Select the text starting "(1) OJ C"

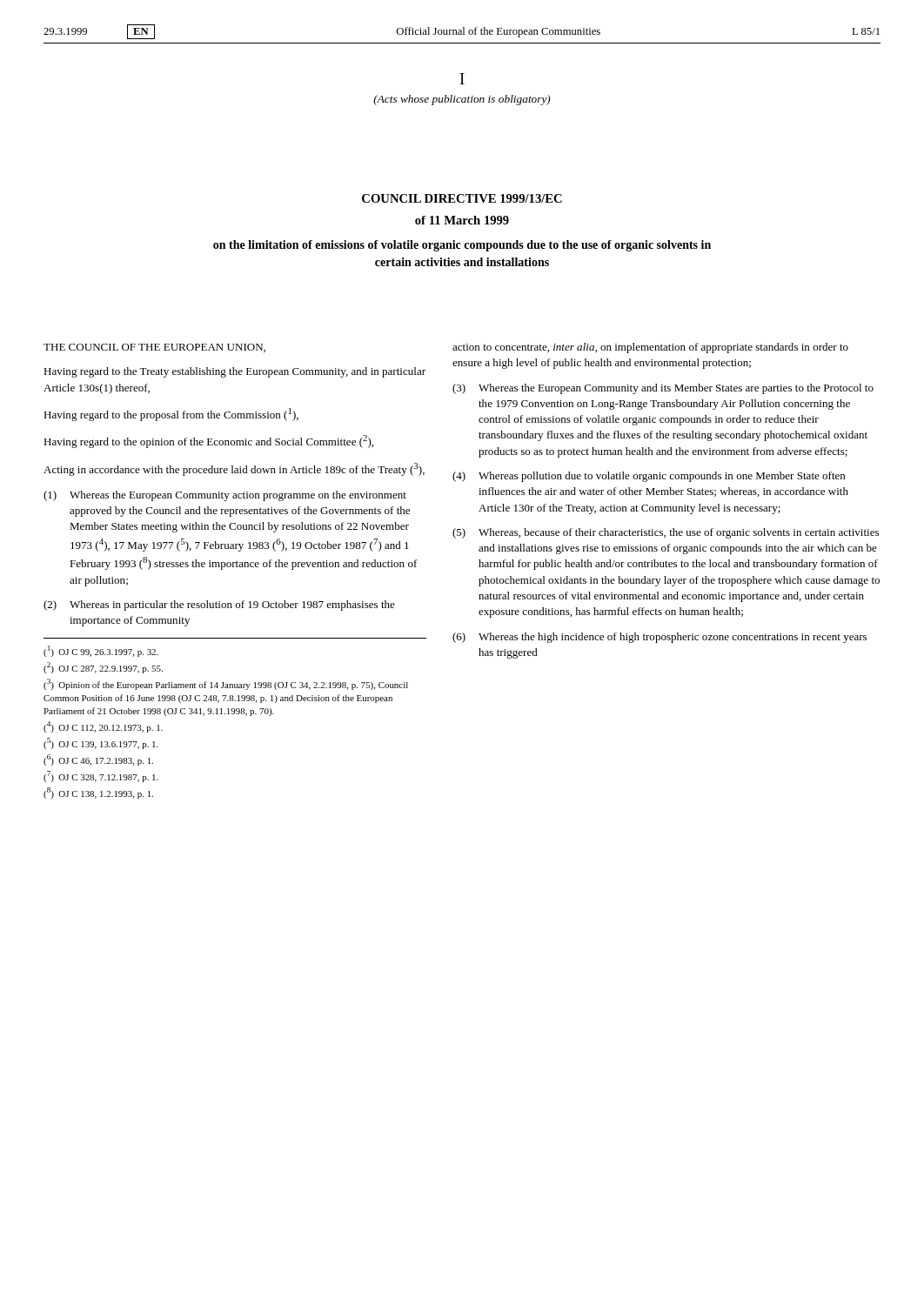235,721
